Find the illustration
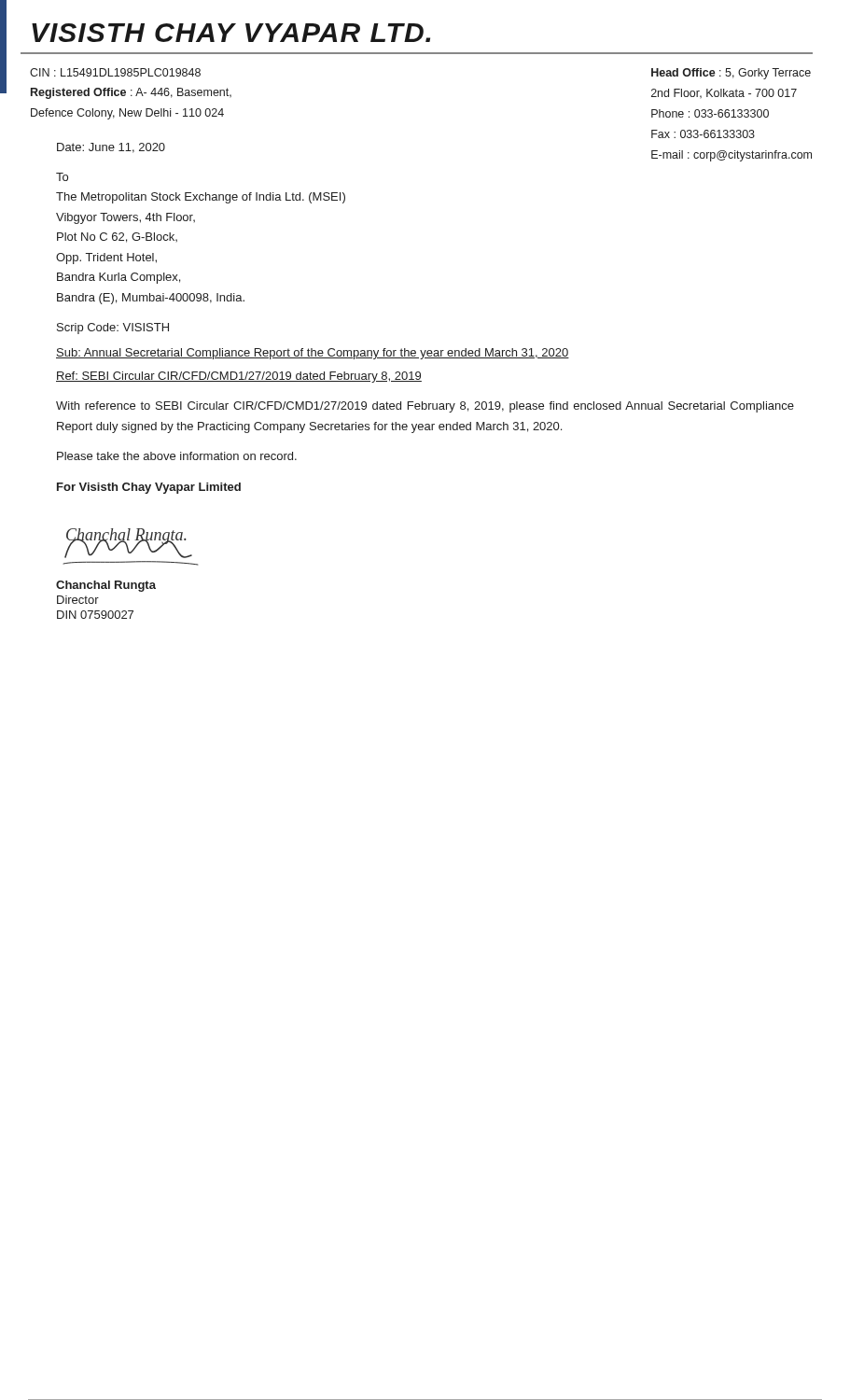850x1400 pixels. (x=425, y=549)
